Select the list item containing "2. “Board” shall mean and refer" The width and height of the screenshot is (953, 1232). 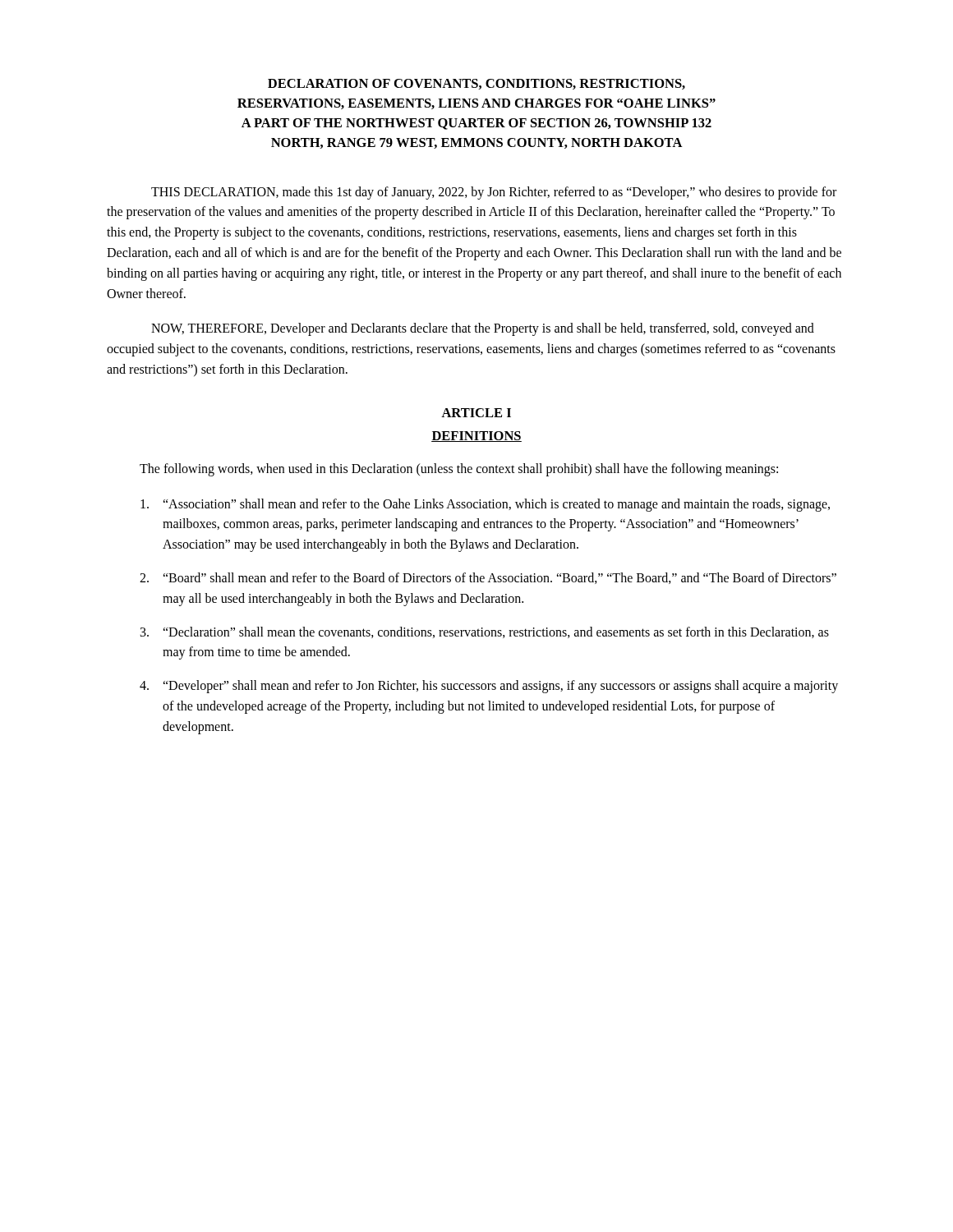pos(493,589)
